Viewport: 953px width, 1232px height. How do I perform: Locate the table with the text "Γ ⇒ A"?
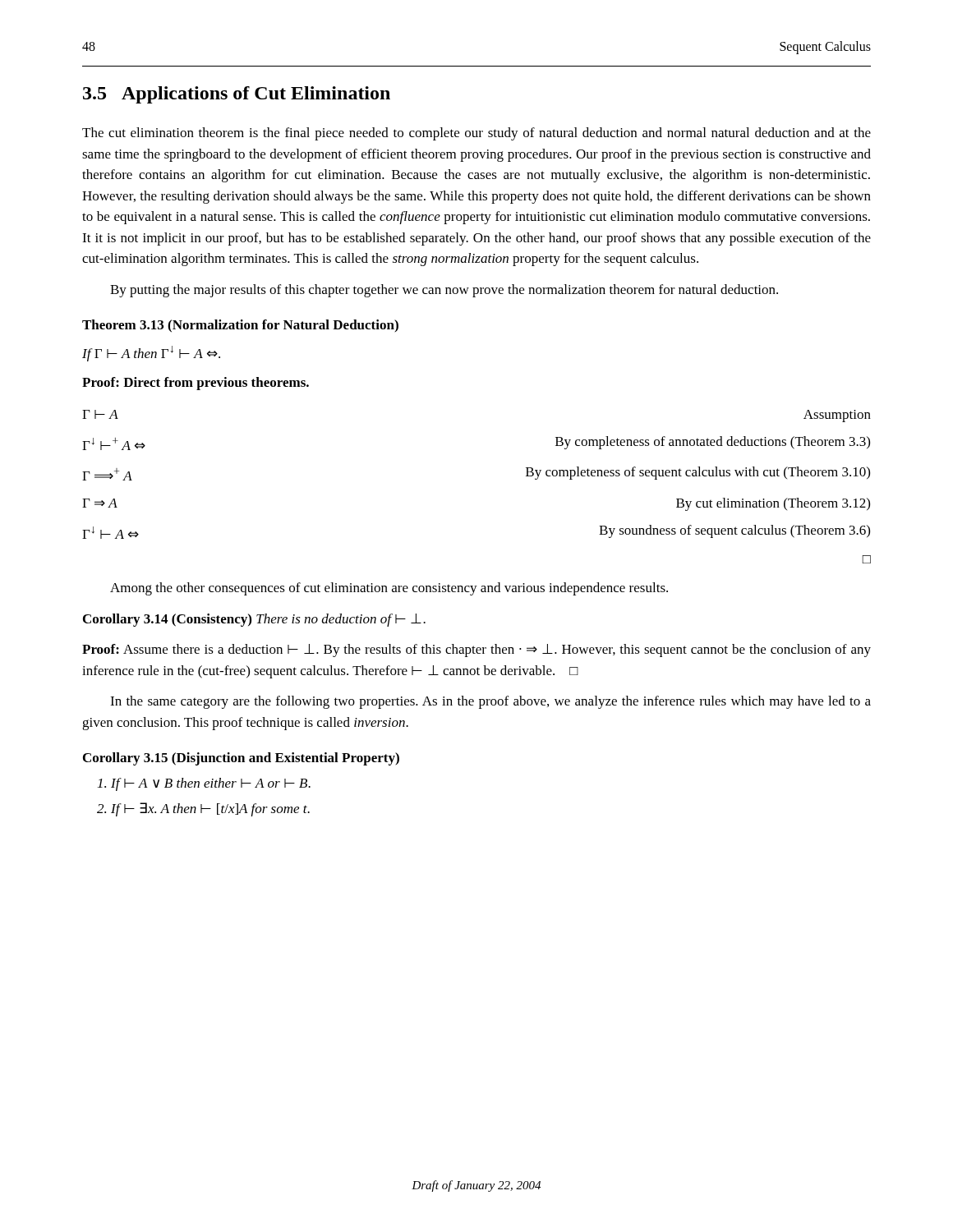click(x=476, y=475)
